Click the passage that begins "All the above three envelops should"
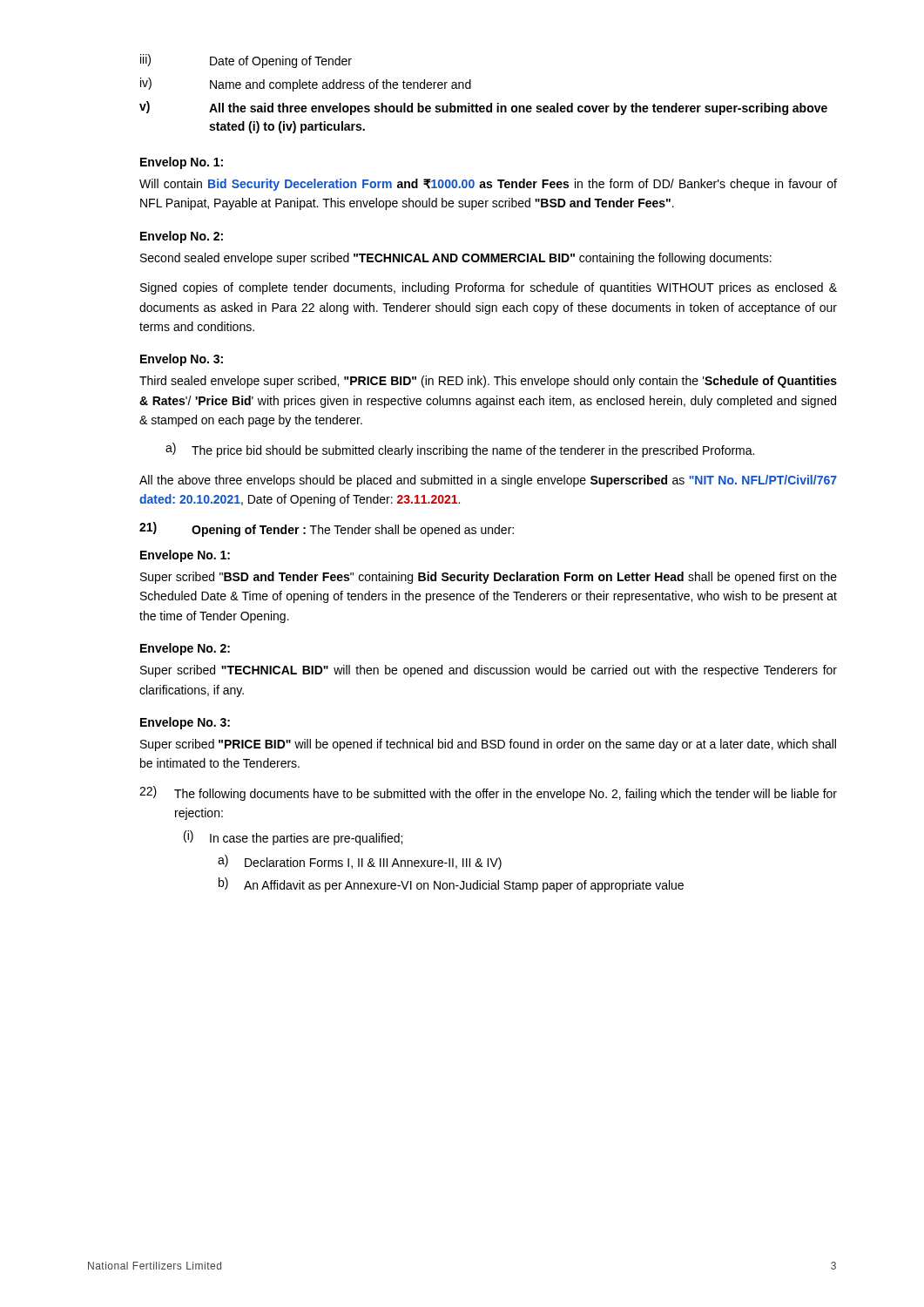The image size is (924, 1307). pos(488,490)
